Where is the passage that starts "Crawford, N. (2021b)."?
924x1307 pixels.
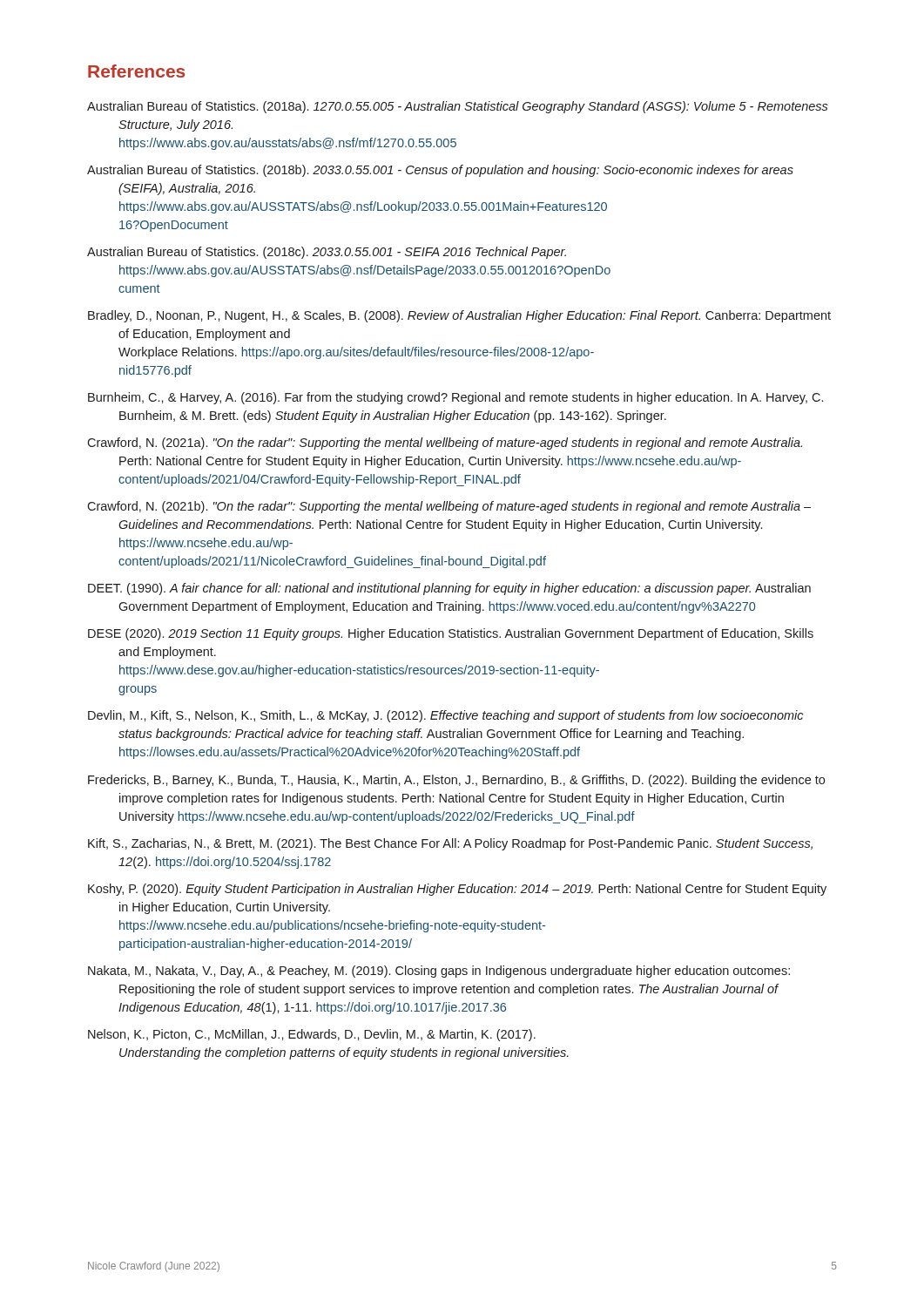click(x=449, y=534)
